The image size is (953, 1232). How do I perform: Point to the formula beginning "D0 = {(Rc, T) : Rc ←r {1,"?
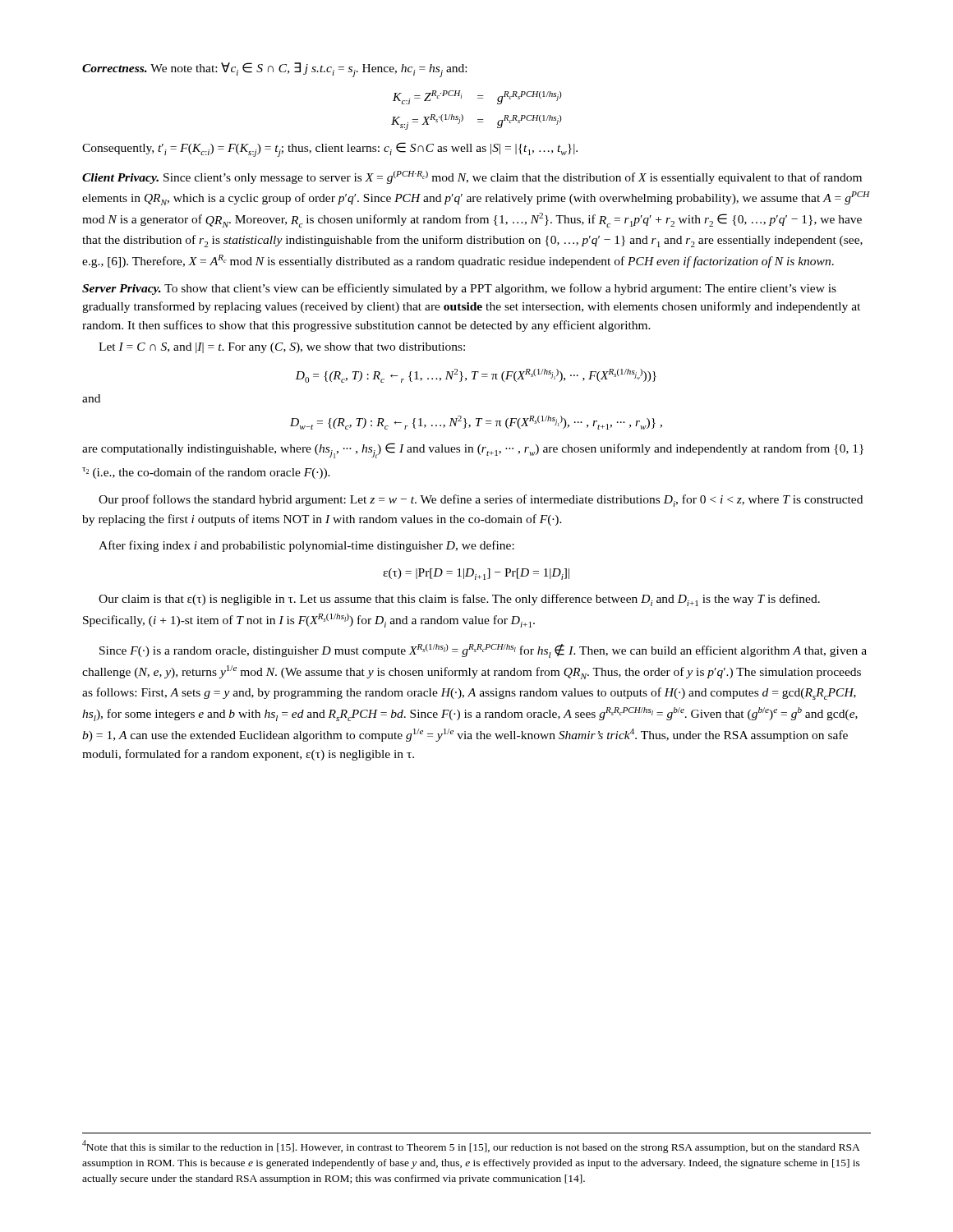[476, 375]
